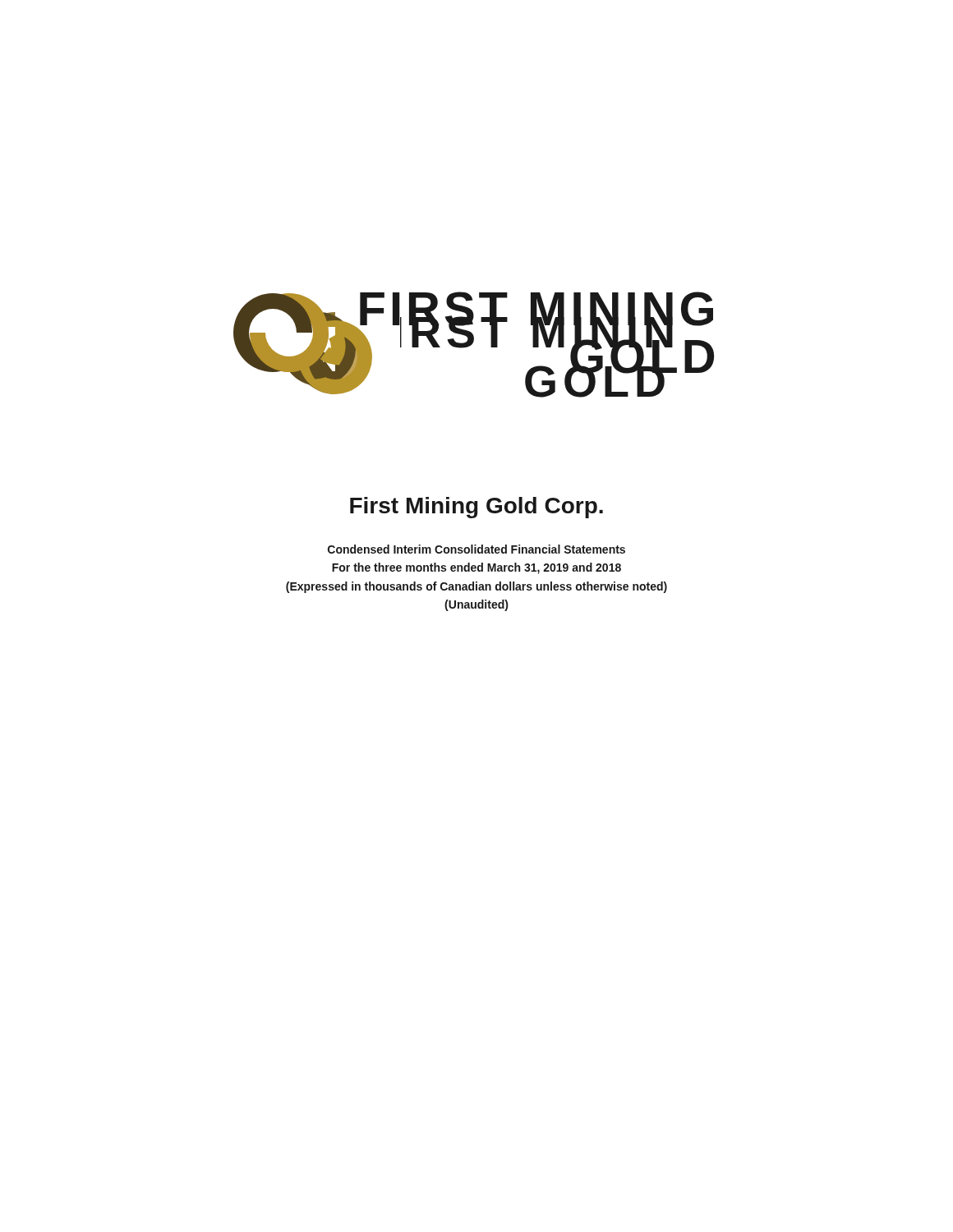Find the block on this page that starts "Condensed Interim Consolidated"
Screen dimensions: 1232x953
tap(476, 577)
